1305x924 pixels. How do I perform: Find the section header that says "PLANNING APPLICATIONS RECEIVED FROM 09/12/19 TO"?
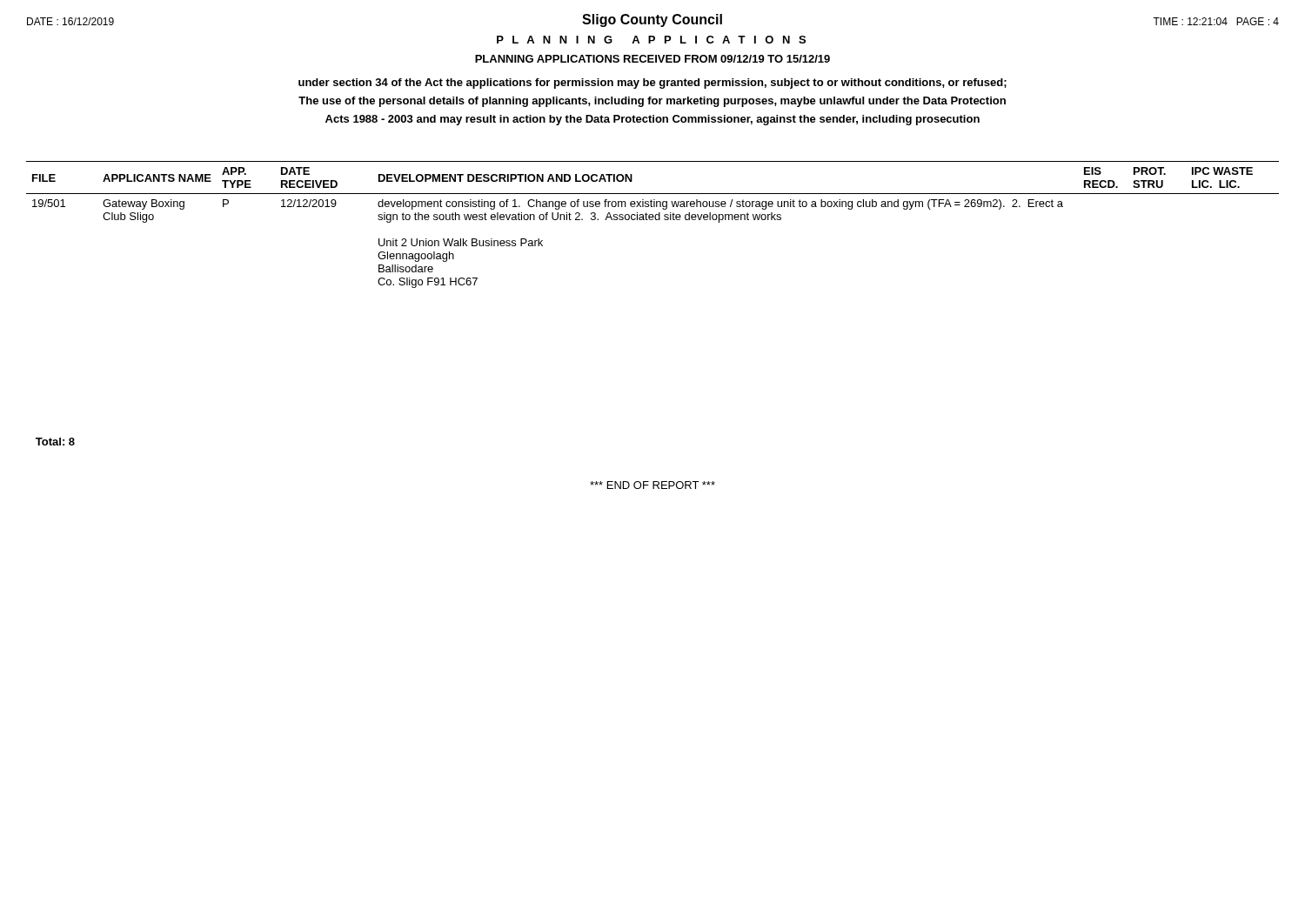652,59
